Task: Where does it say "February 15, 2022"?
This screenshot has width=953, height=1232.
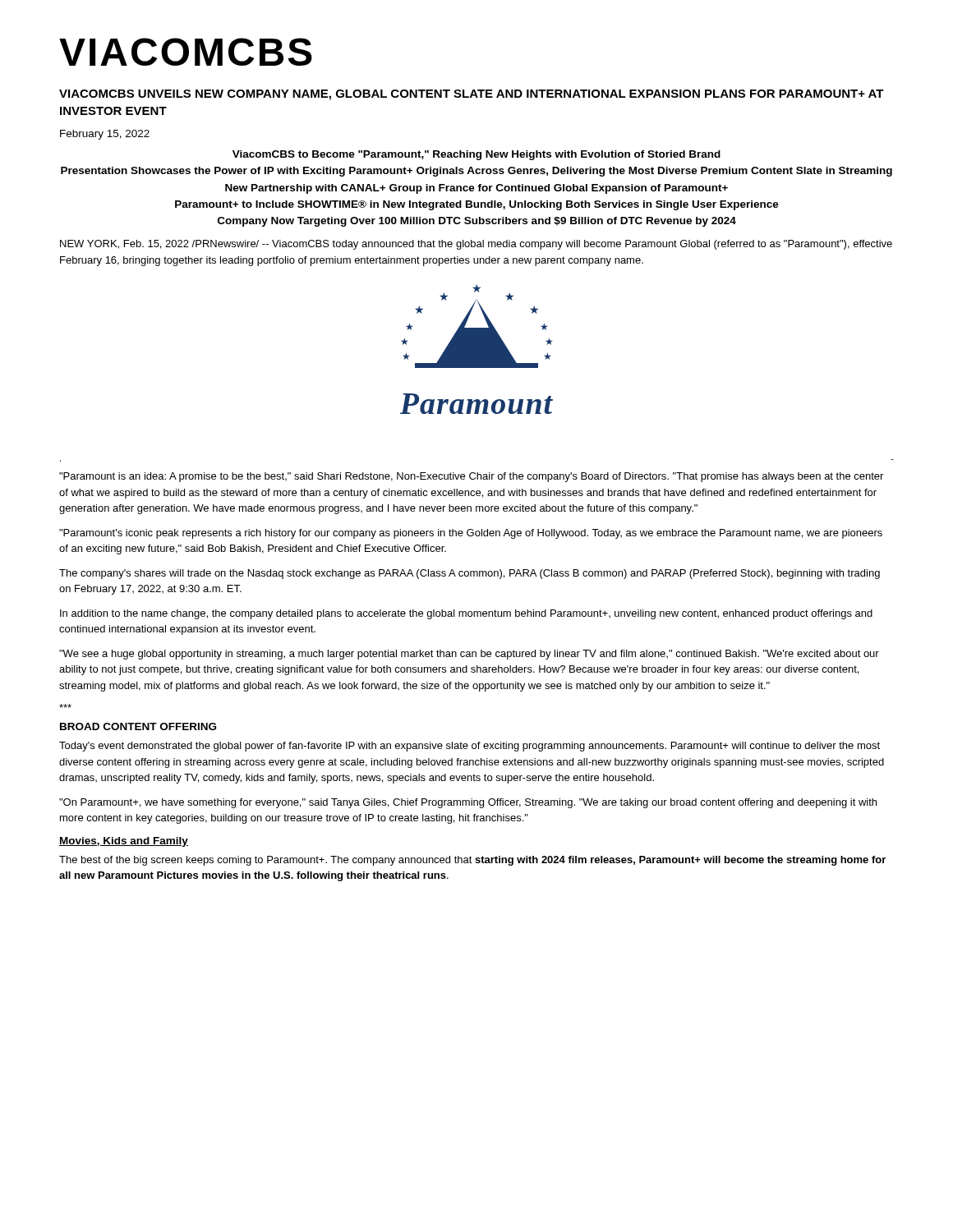Action: click(x=104, y=133)
